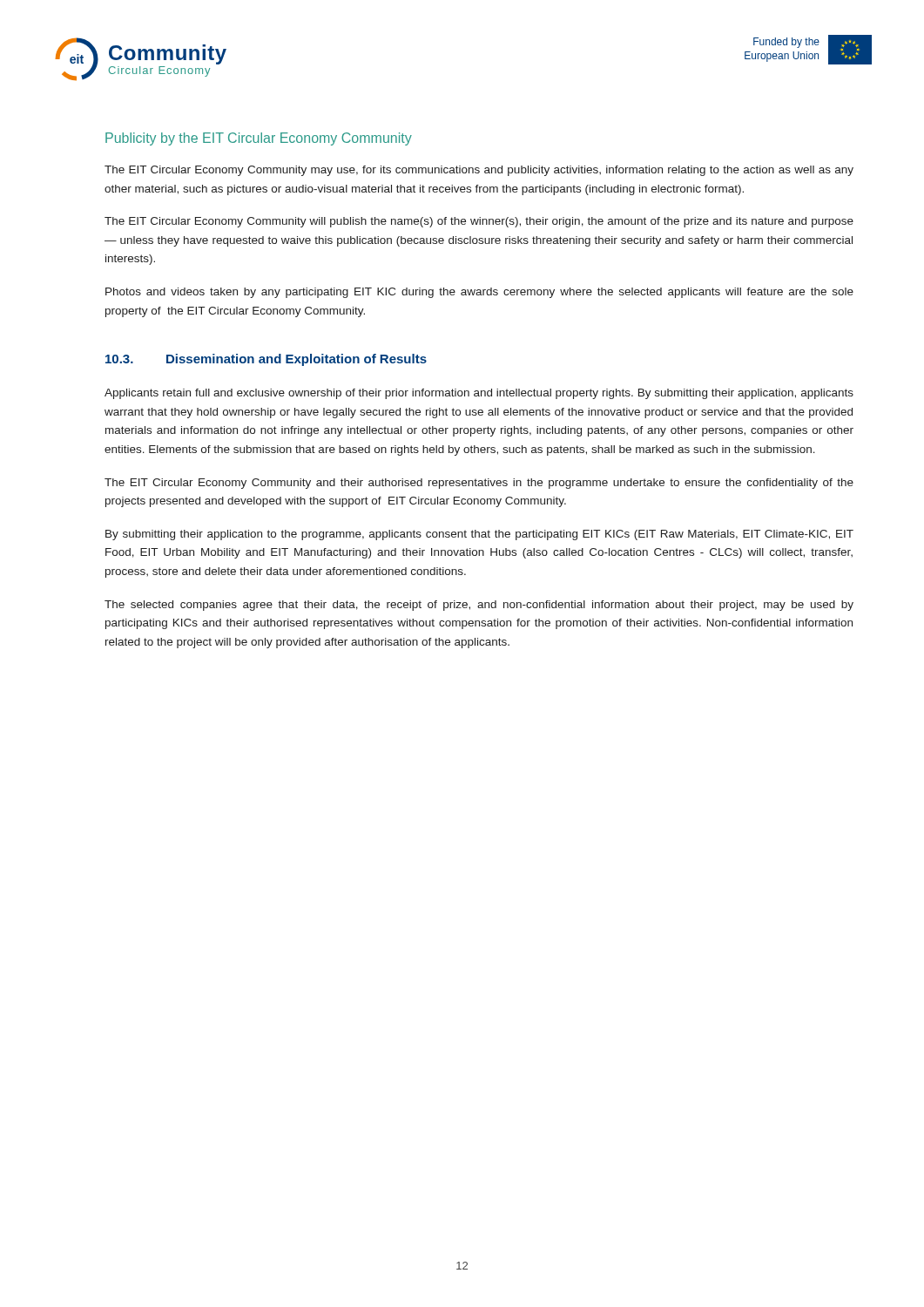Screen dimensions: 1307x924
Task: Locate the region starting "Applicants retain full and exclusive ownership of their"
Action: click(x=479, y=421)
